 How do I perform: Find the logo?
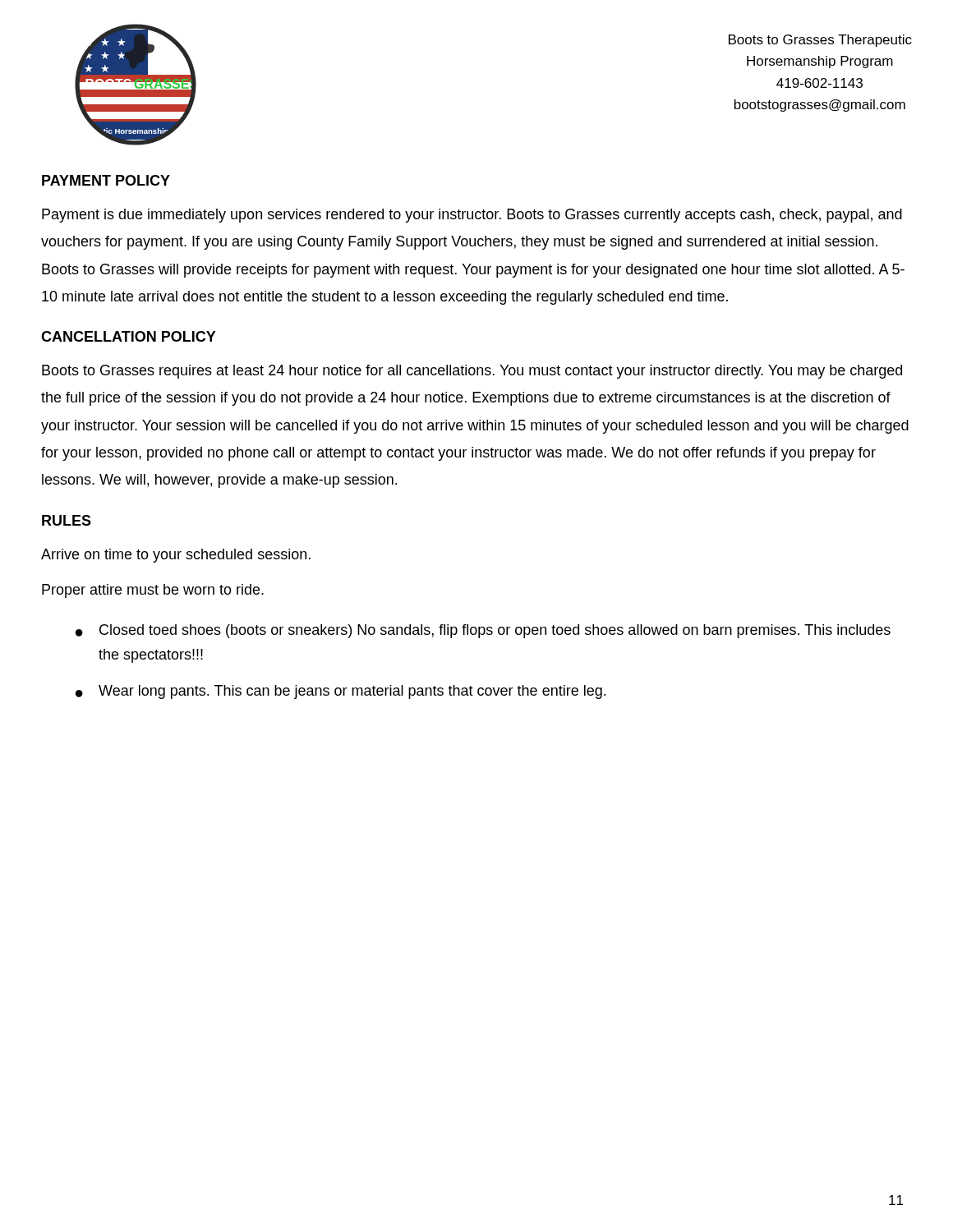coord(136,87)
